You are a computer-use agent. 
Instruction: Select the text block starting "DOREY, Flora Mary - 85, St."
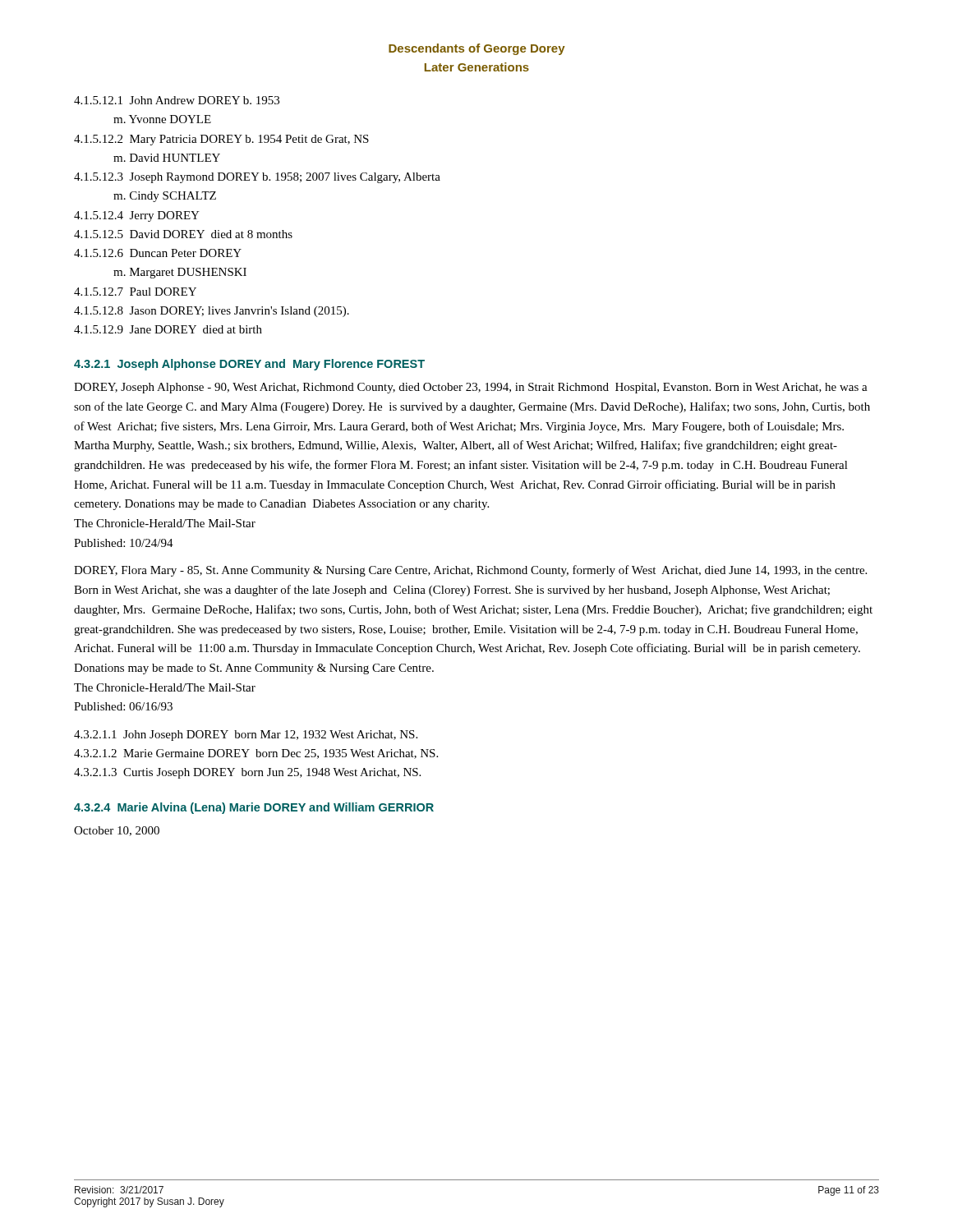click(473, 638)
